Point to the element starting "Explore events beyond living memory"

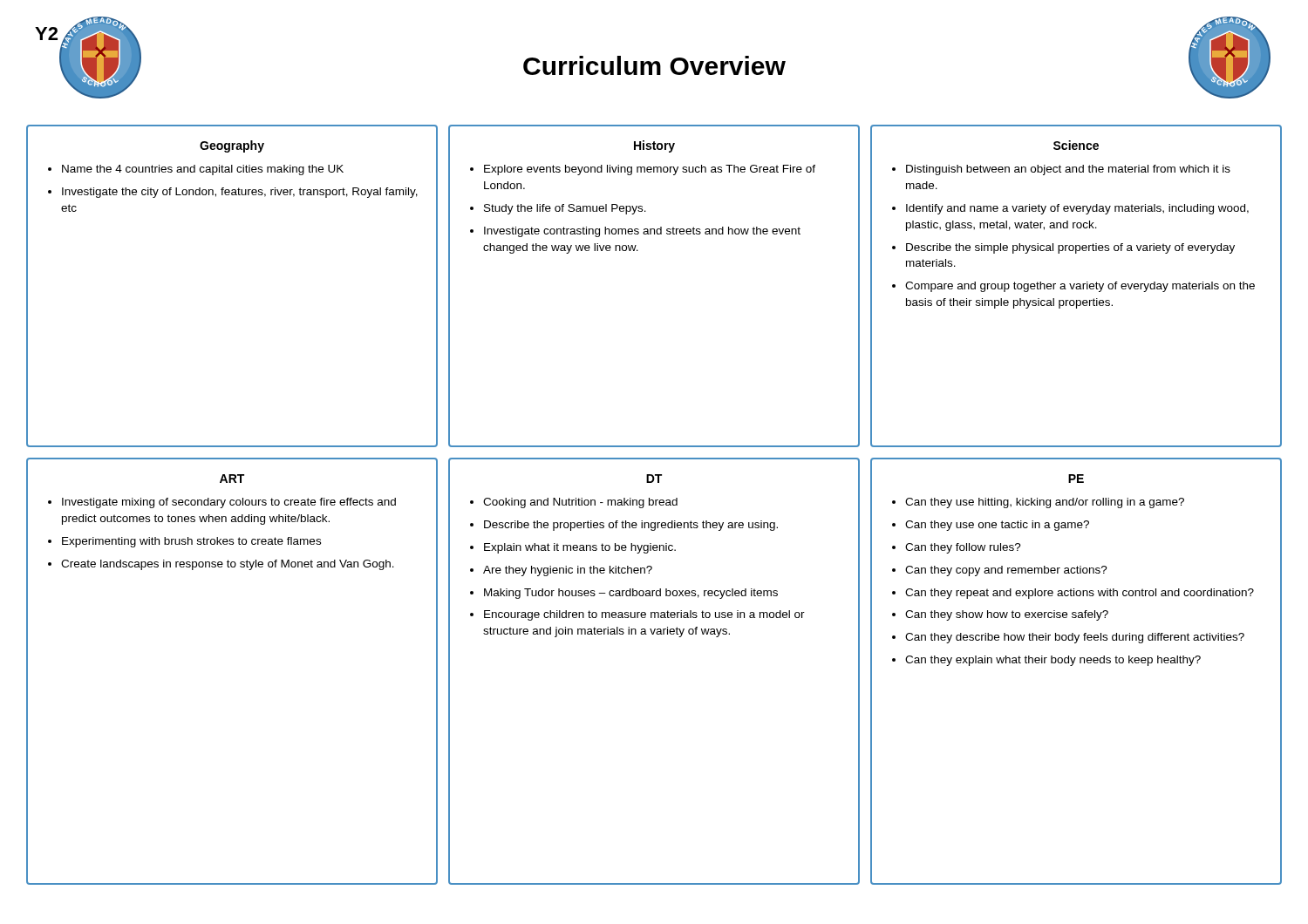pos(649,177)
